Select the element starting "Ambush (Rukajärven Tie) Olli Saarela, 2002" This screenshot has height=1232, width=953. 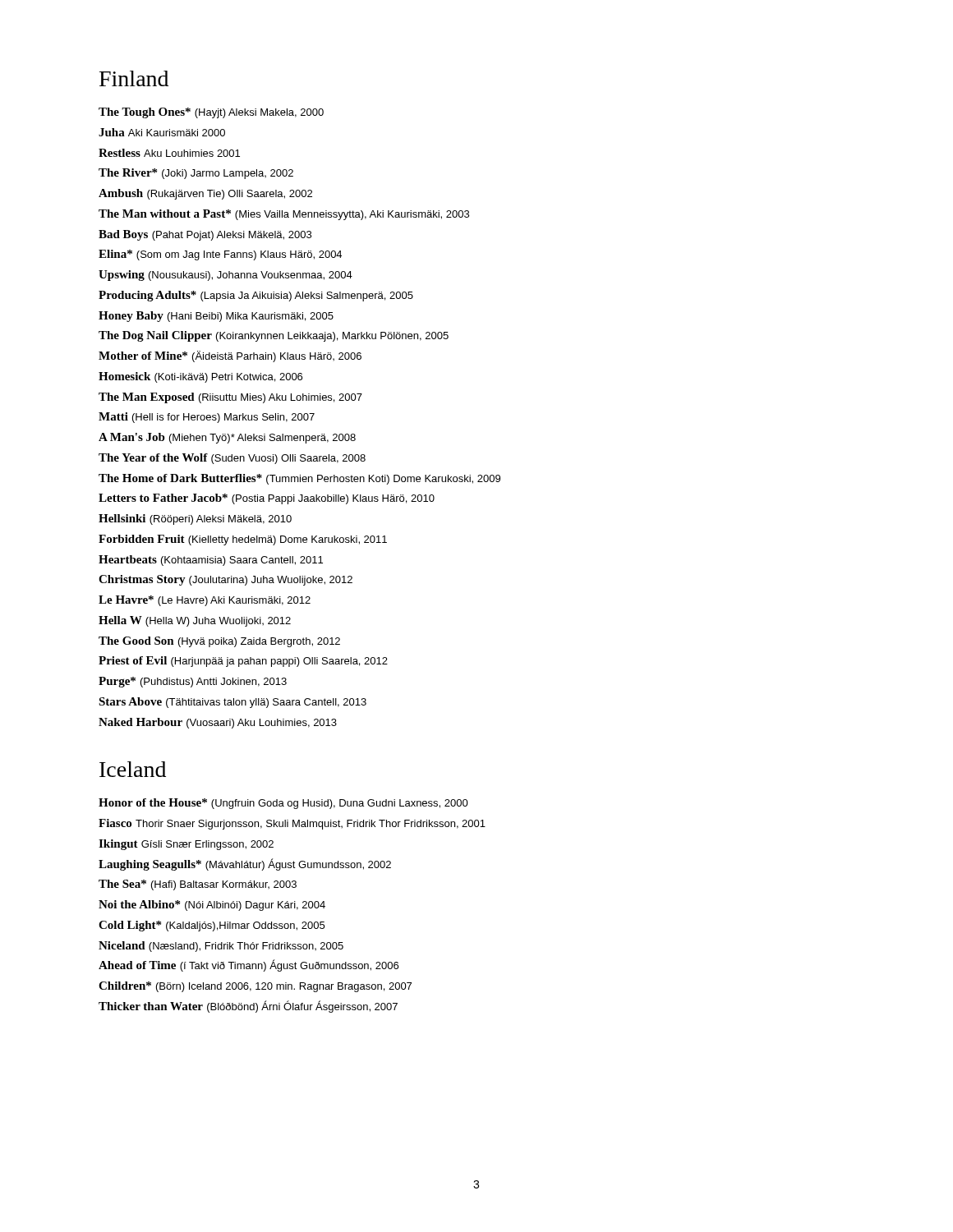coord(206,193)
